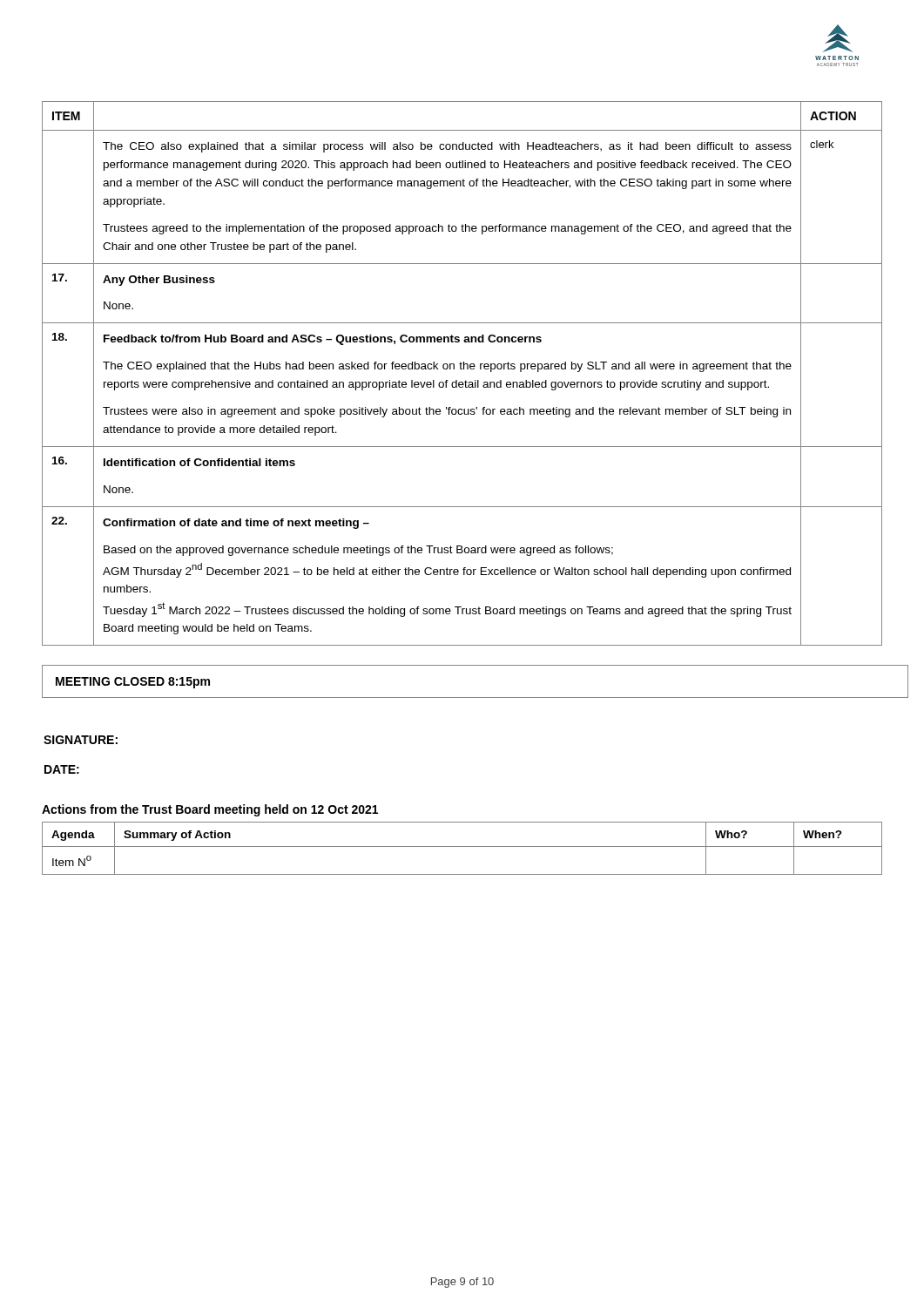Image resolution: width=924 pixels, height=1307 pixels.
Task: Navigate to the text block starting "Actions from the"
Action: tap(210, 810)
